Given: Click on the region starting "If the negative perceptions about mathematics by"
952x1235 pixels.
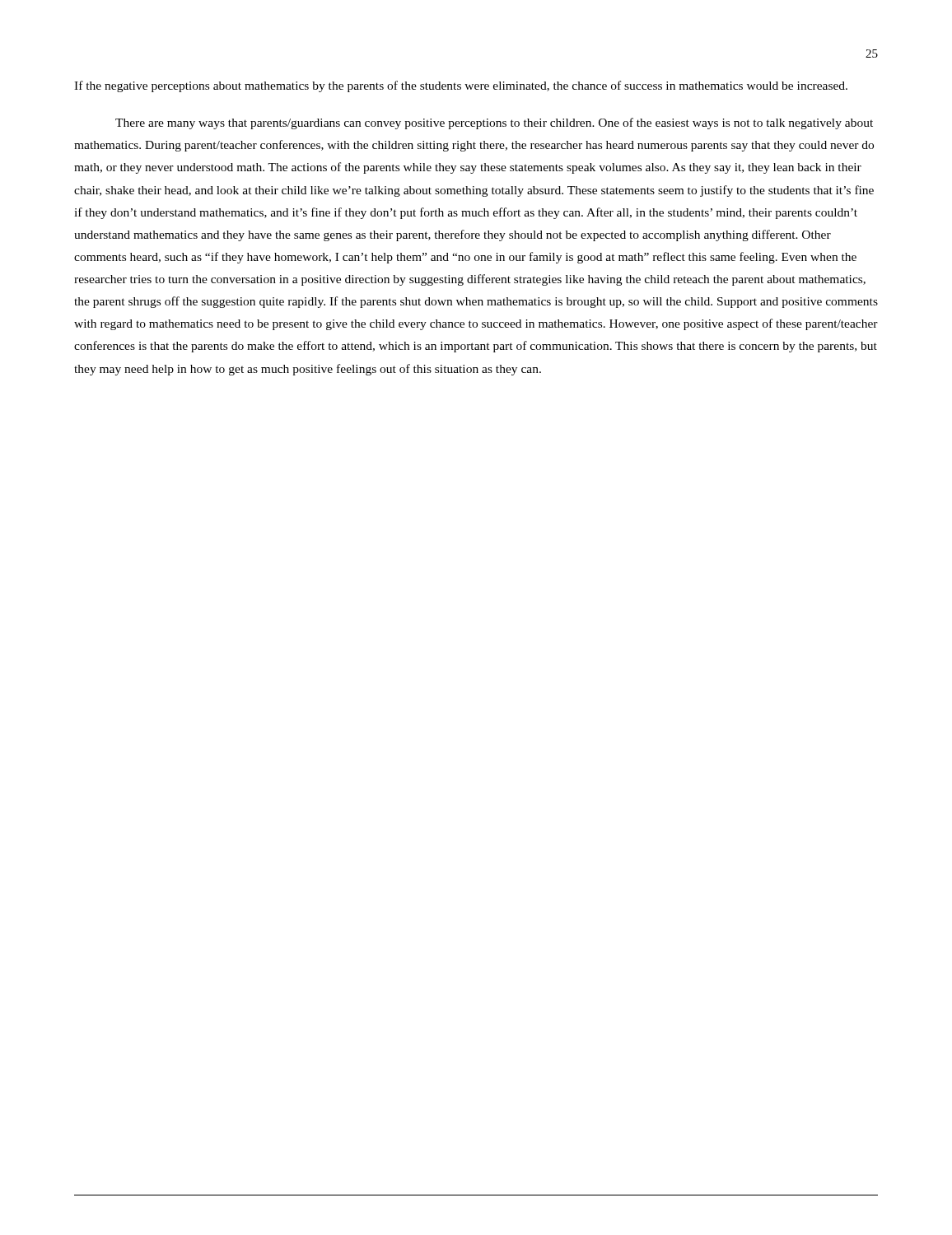Looking at the screenshot, I should [x=461, y=85].
